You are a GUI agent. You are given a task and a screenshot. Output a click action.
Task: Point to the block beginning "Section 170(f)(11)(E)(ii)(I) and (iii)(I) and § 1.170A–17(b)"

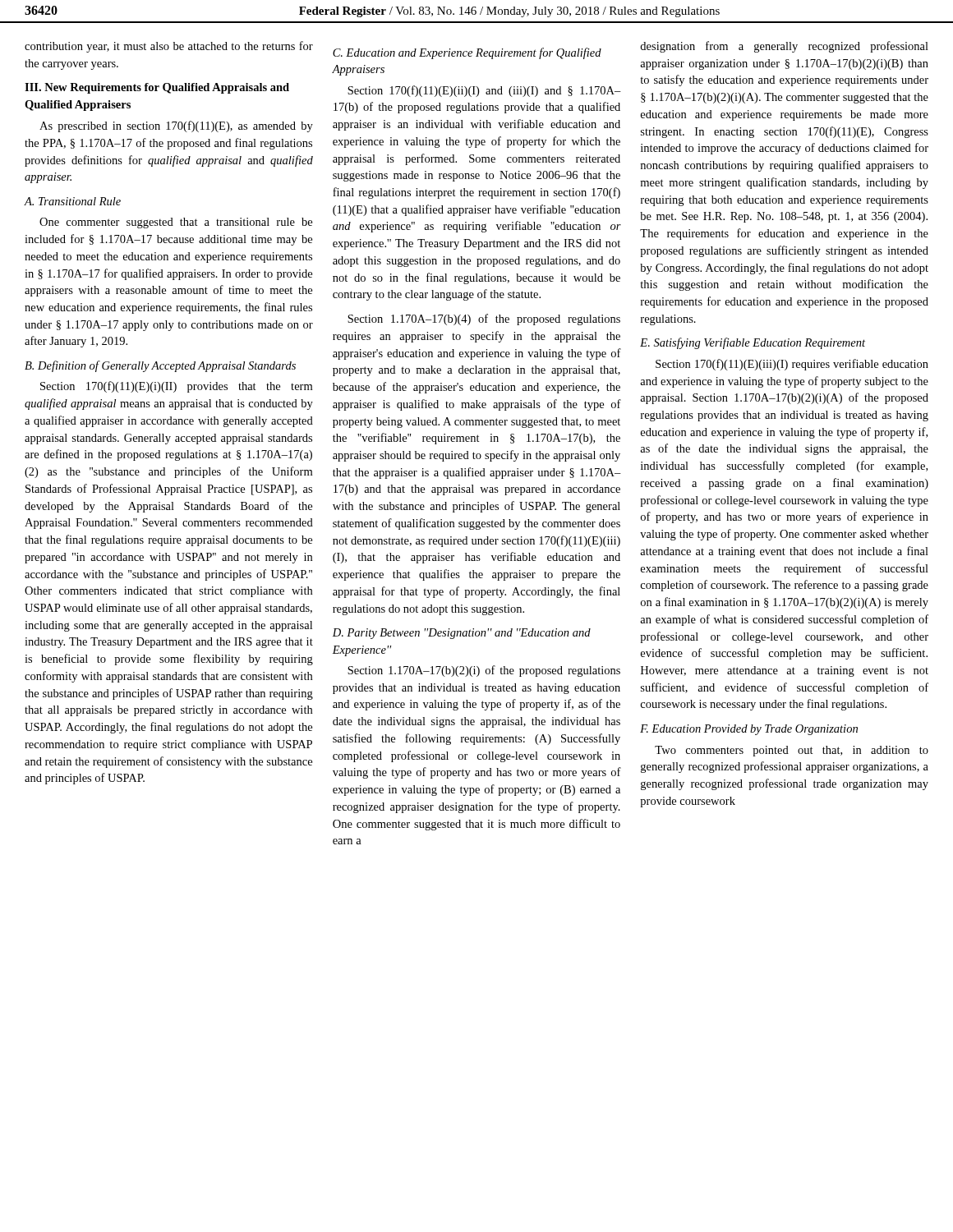(477, 349)
